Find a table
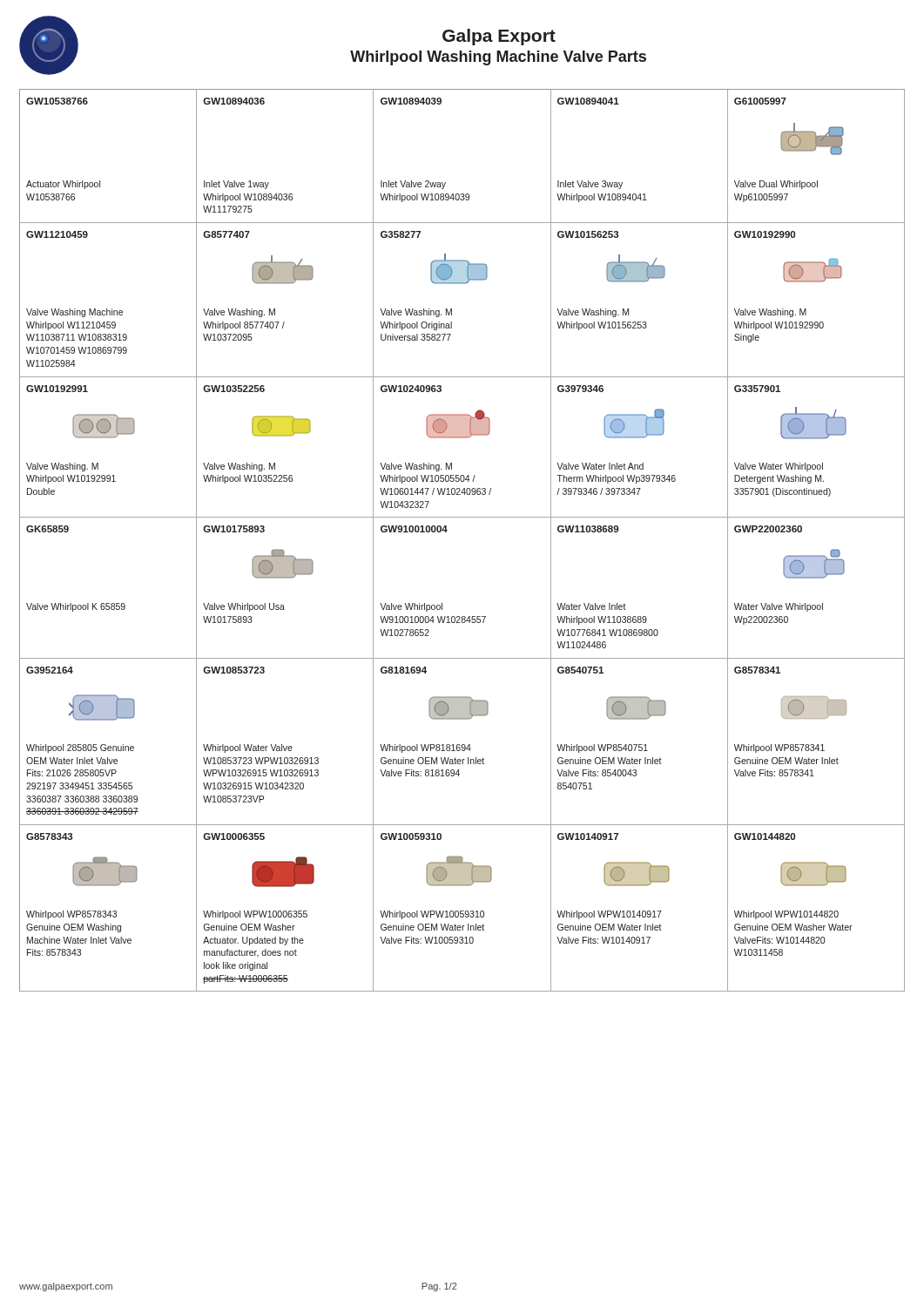Viewport: 924px width, 1307px height. (x=462, y=540)
